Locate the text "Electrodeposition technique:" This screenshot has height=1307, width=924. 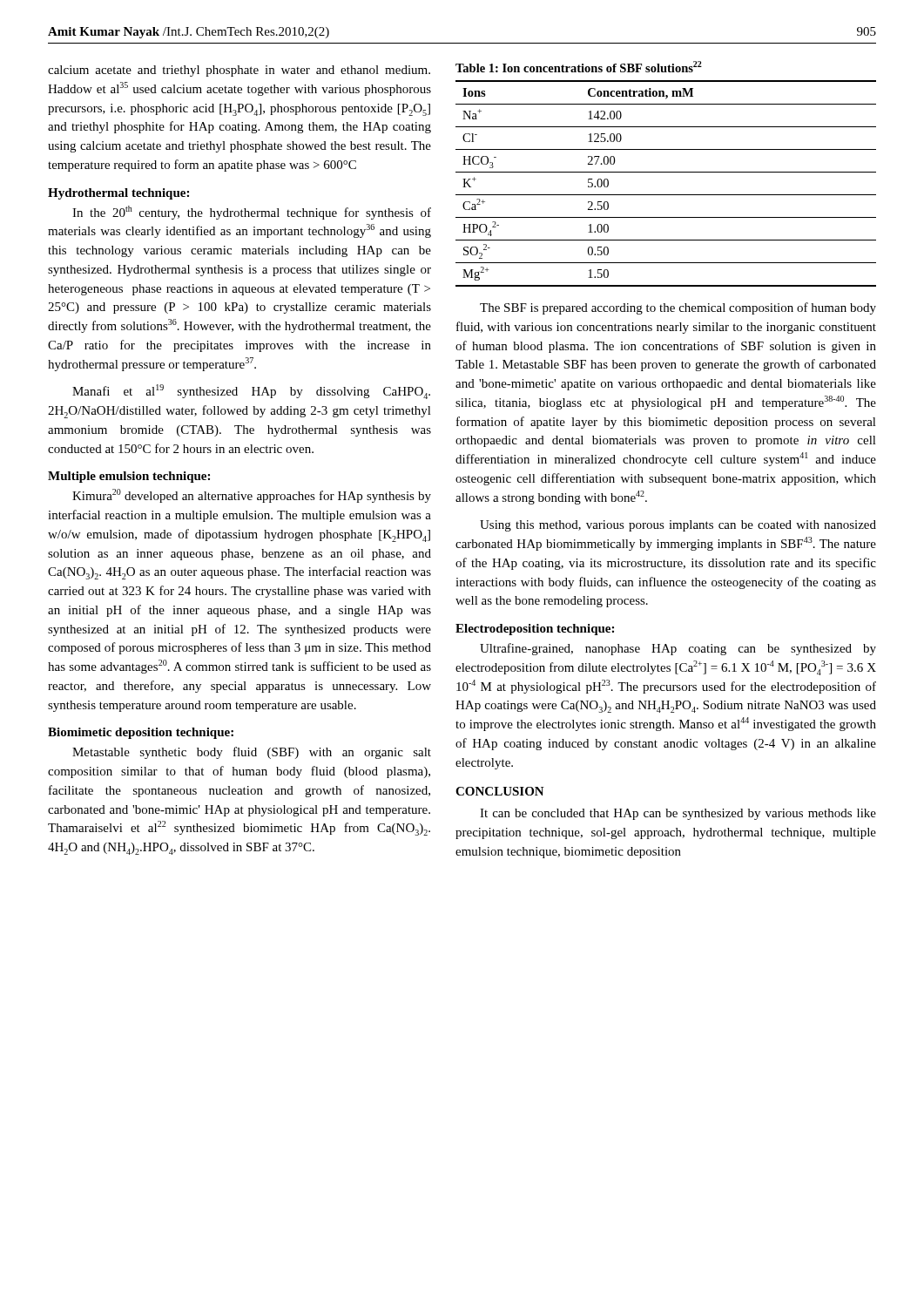tap(535, 628)
